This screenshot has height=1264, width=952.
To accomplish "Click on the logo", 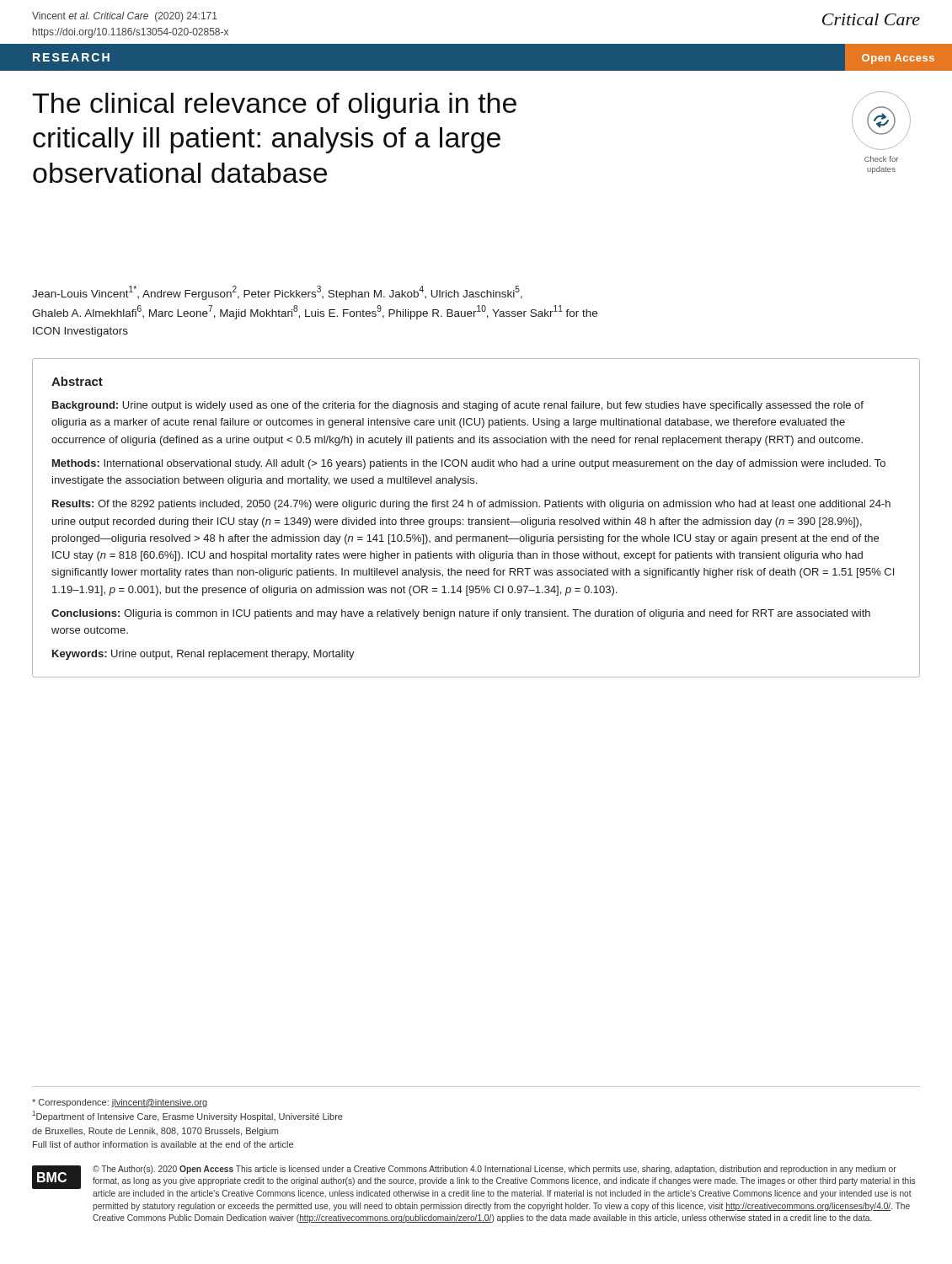I will (56, 1178).
